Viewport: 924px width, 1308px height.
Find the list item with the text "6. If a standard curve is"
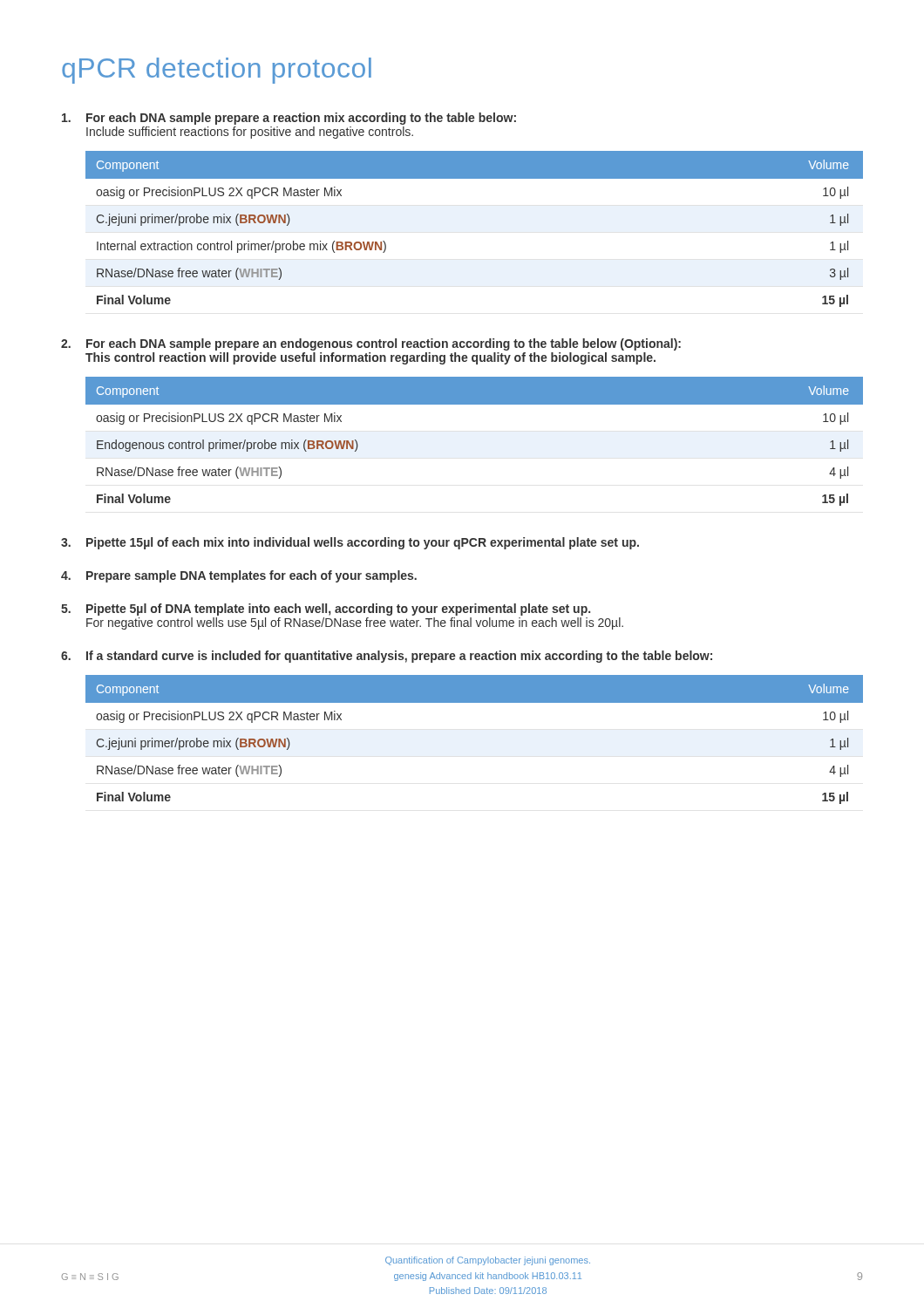pos(387,657)
